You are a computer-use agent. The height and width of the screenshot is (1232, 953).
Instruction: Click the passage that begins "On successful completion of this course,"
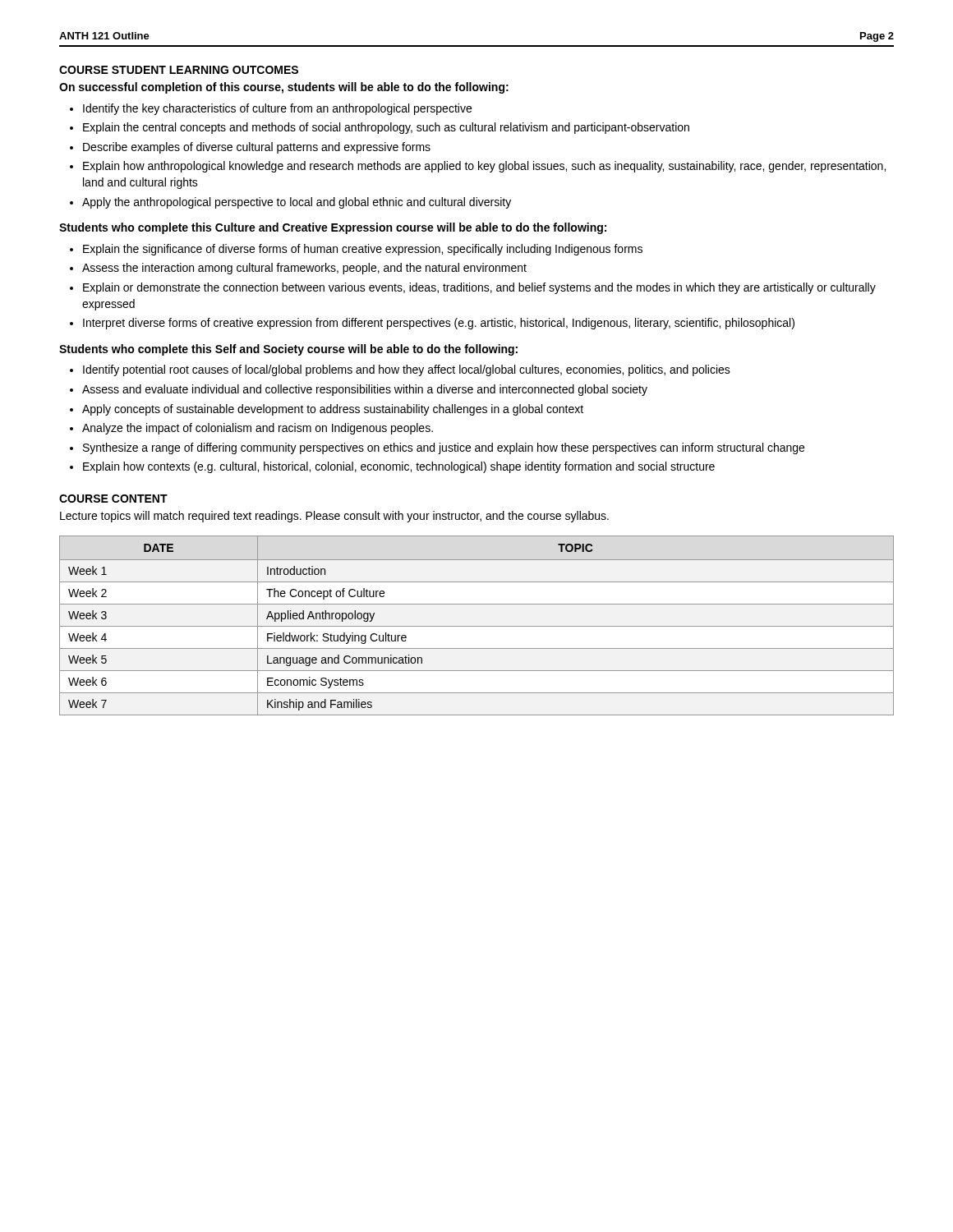[x=284, y=87]
